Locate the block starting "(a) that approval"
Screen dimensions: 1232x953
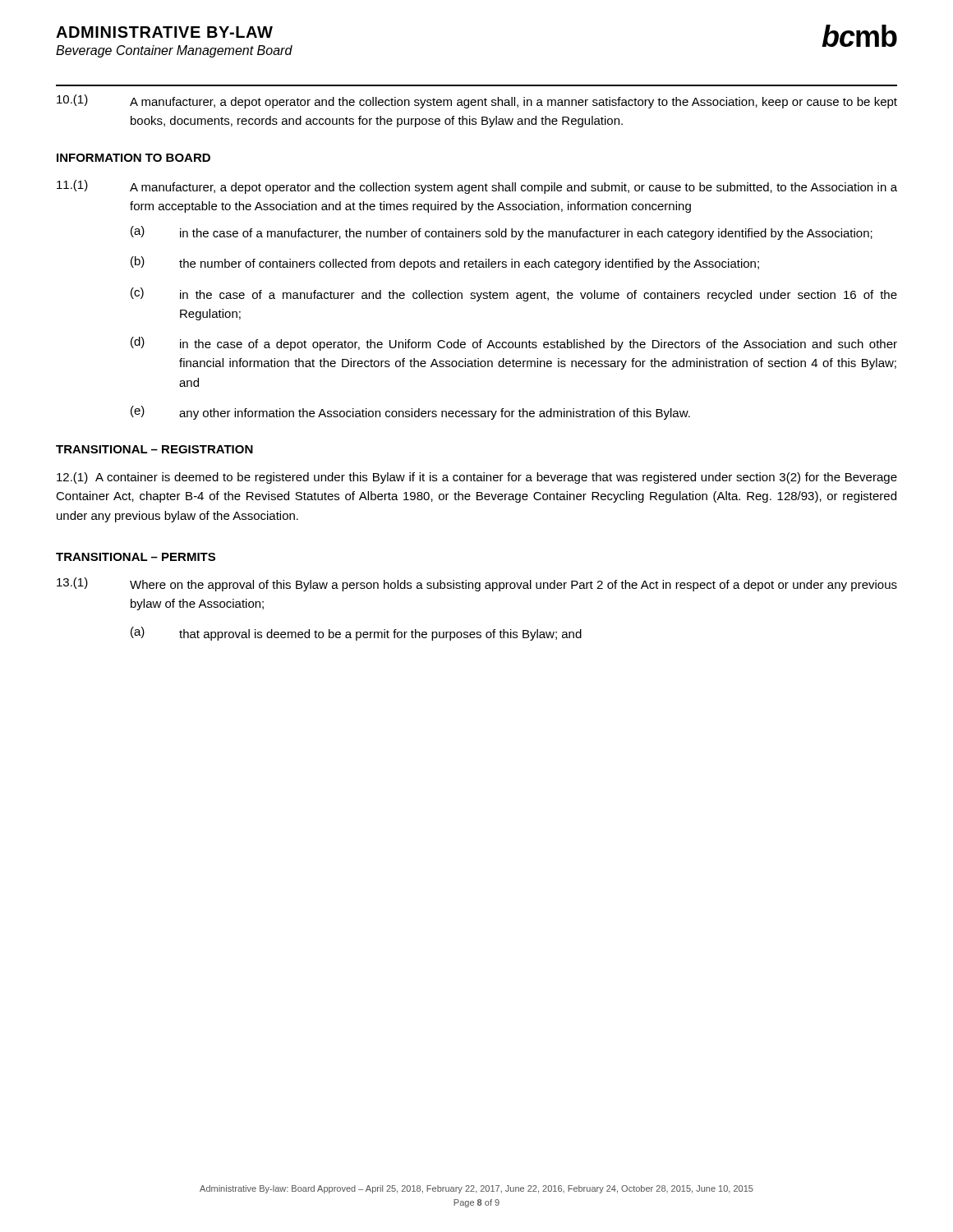513,634
